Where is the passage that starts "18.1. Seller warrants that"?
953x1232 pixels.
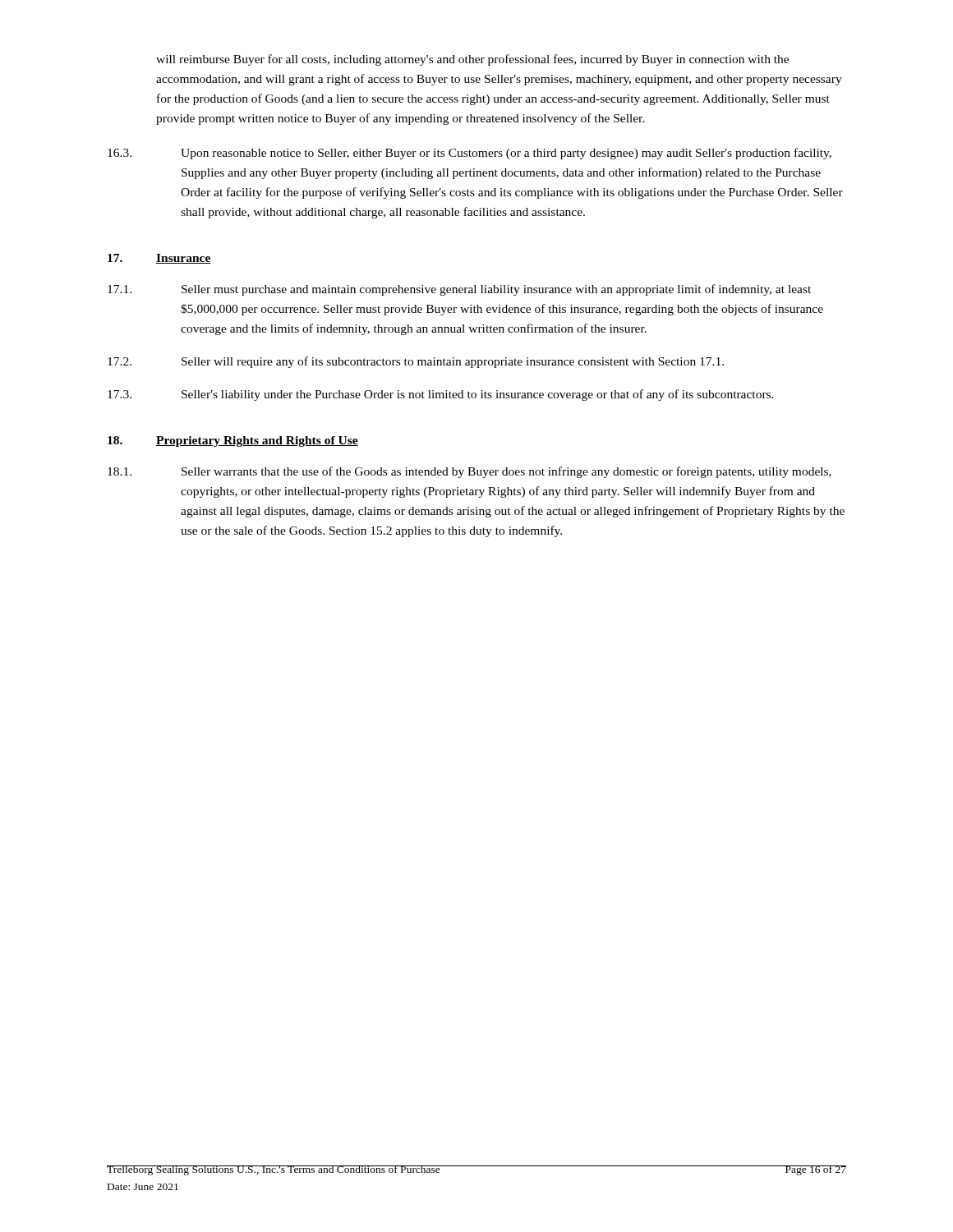[476, 501]
